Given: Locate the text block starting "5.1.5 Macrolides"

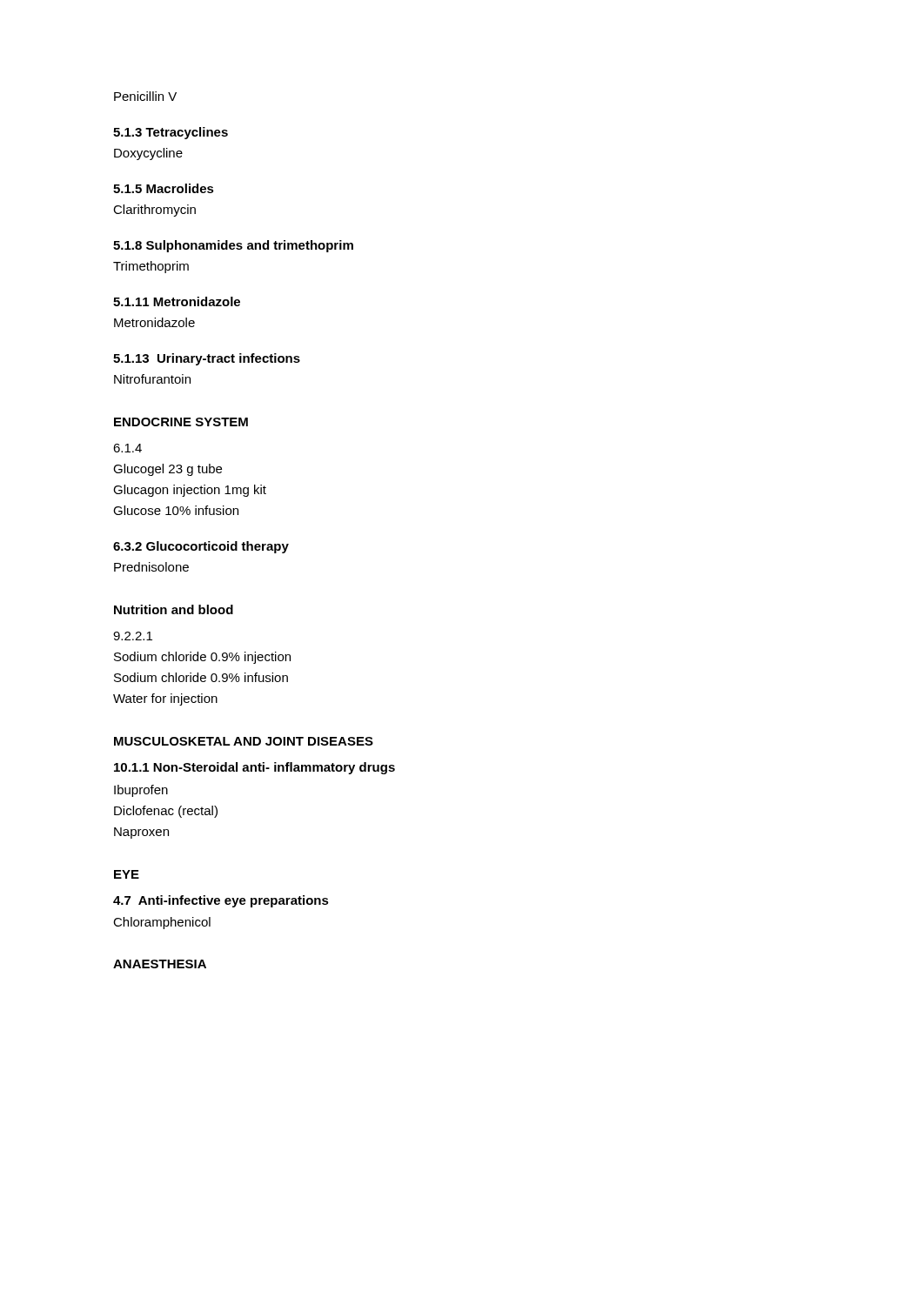Looking at the screenshot, I should (164, 188).
